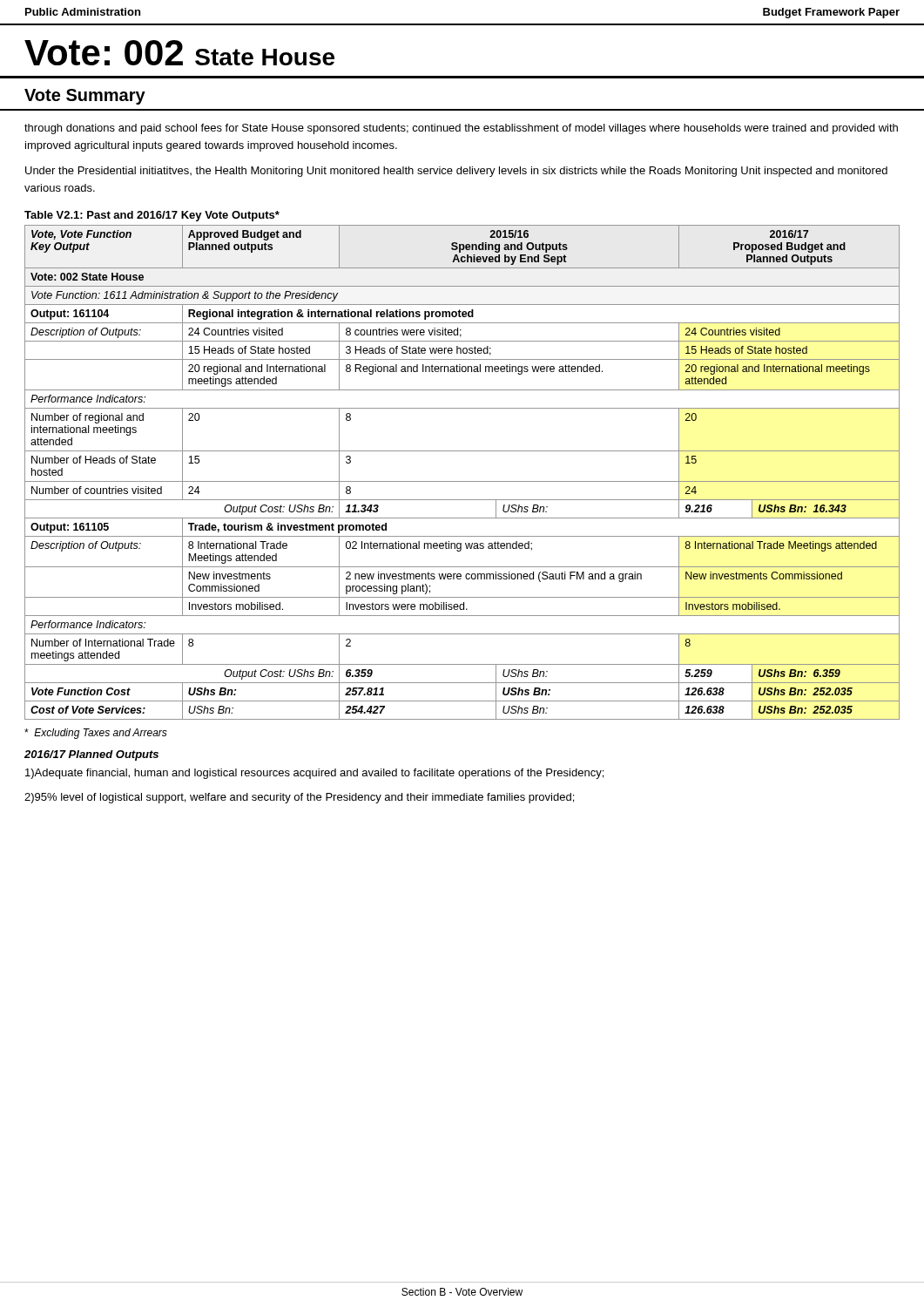Screen dimensions: 1307x924
Task: Click where it says "Vote: 002 State House"
Action: tap(180, 53)
